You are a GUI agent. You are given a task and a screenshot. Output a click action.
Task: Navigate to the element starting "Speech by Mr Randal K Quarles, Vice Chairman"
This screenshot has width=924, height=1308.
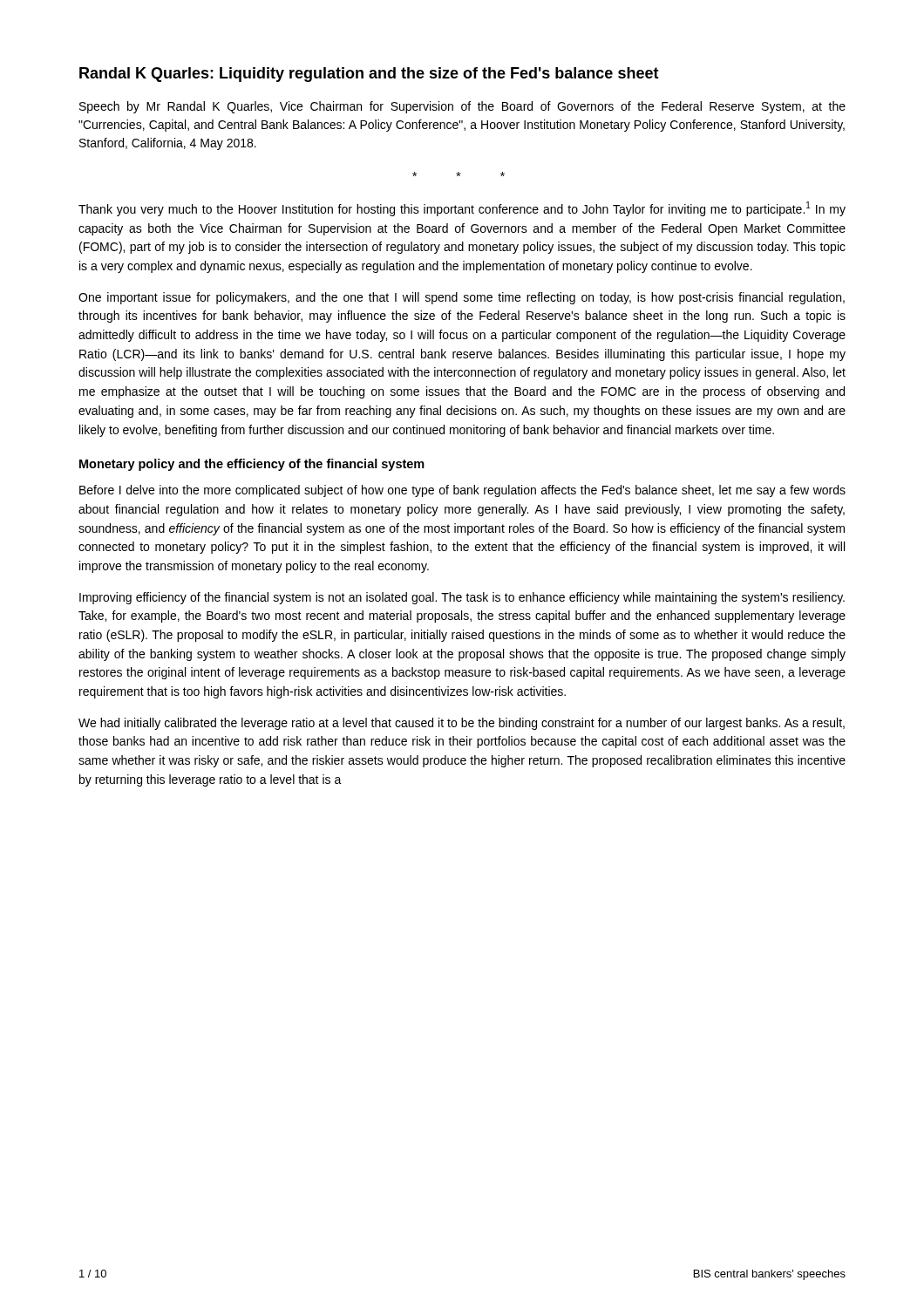(x=462, y=125)
